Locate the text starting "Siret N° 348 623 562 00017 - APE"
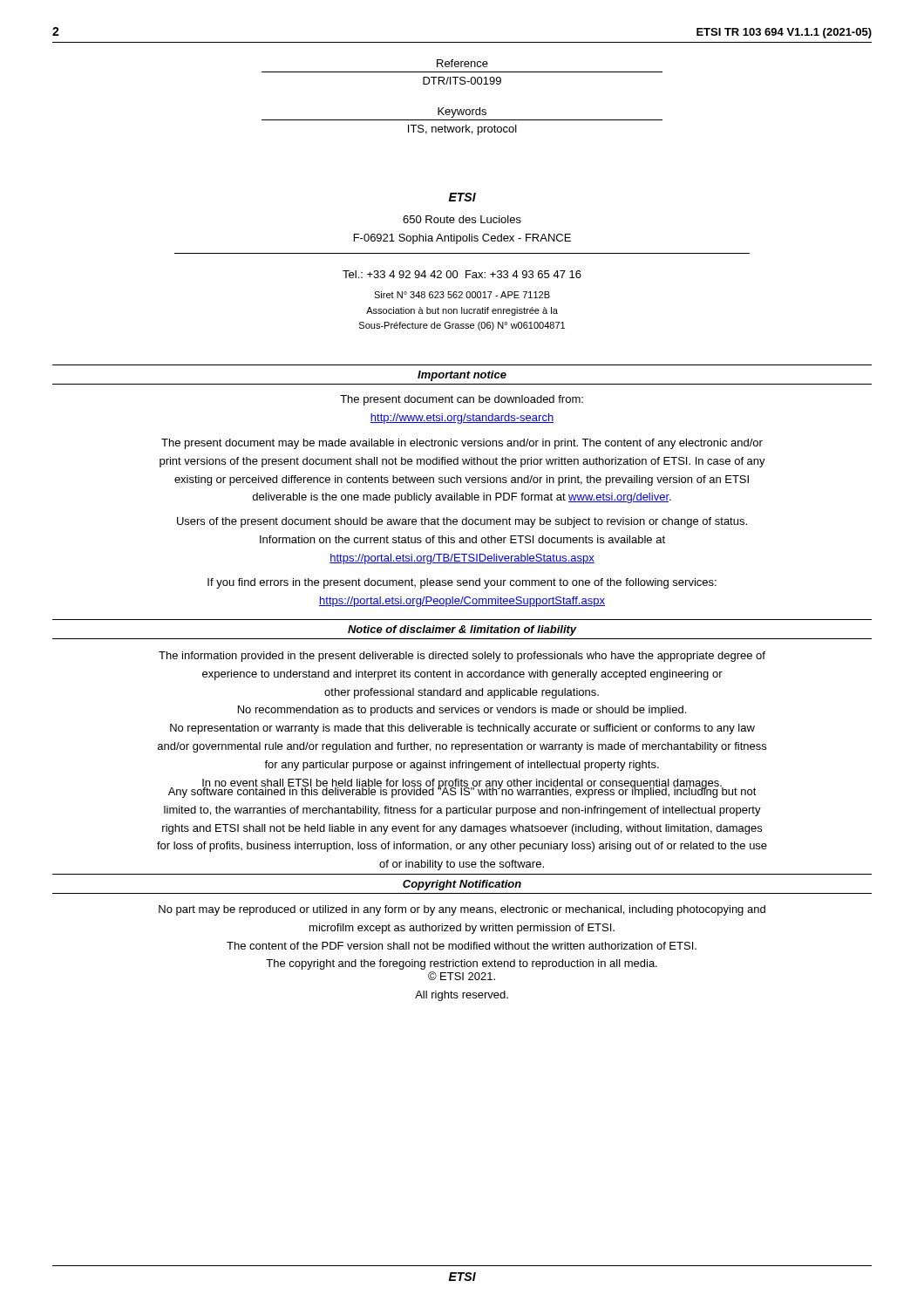This screenshot has height=1308, width=924. pyautogui.click(x=462, y=310)
